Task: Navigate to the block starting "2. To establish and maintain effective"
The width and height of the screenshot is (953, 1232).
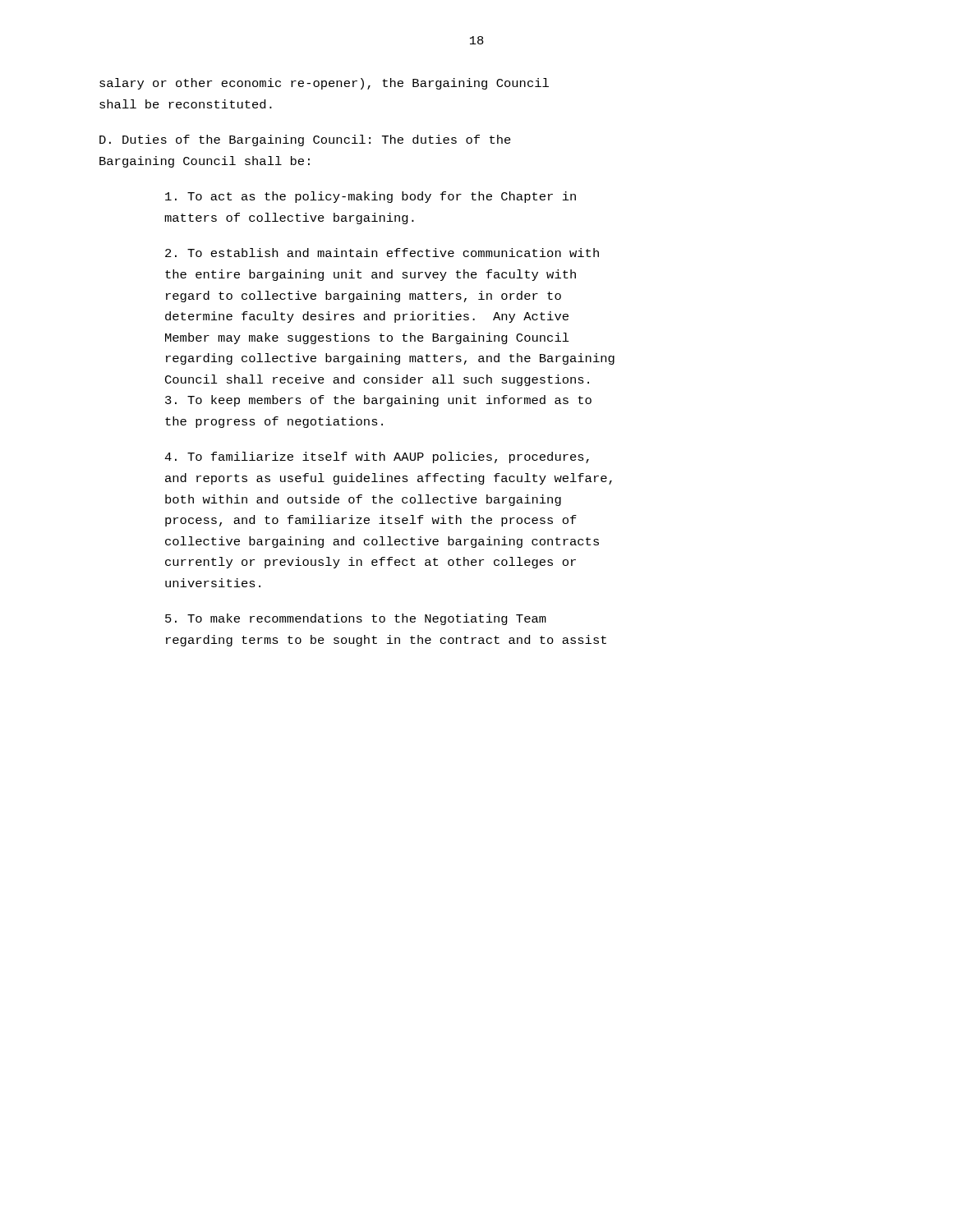Action: [x=501, y=339]
